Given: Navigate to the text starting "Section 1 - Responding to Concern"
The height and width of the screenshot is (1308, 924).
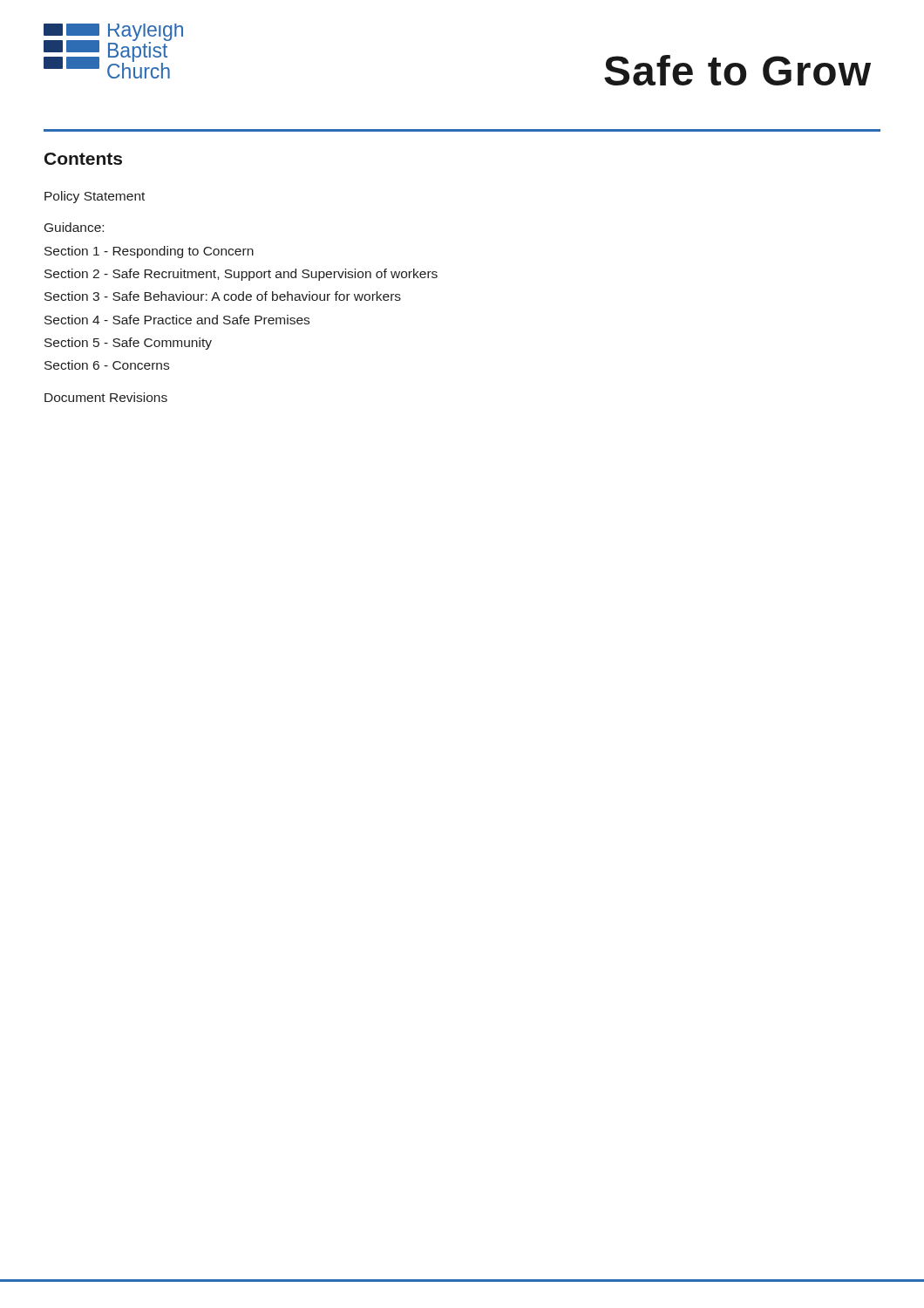Looking at the screenshot, I should [149, 250].
